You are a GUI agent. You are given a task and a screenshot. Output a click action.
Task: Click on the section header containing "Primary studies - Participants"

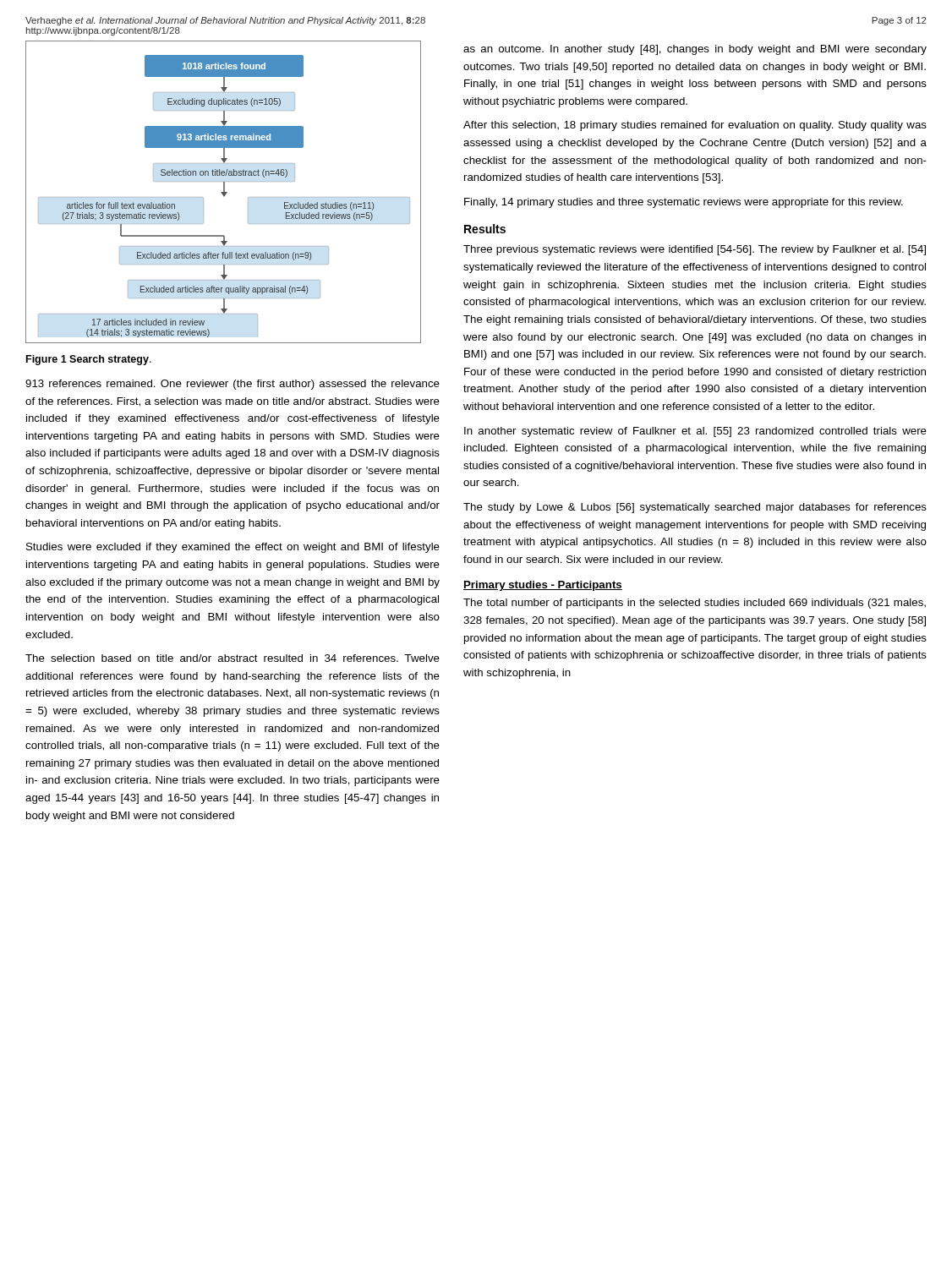(x=543, y=585)
